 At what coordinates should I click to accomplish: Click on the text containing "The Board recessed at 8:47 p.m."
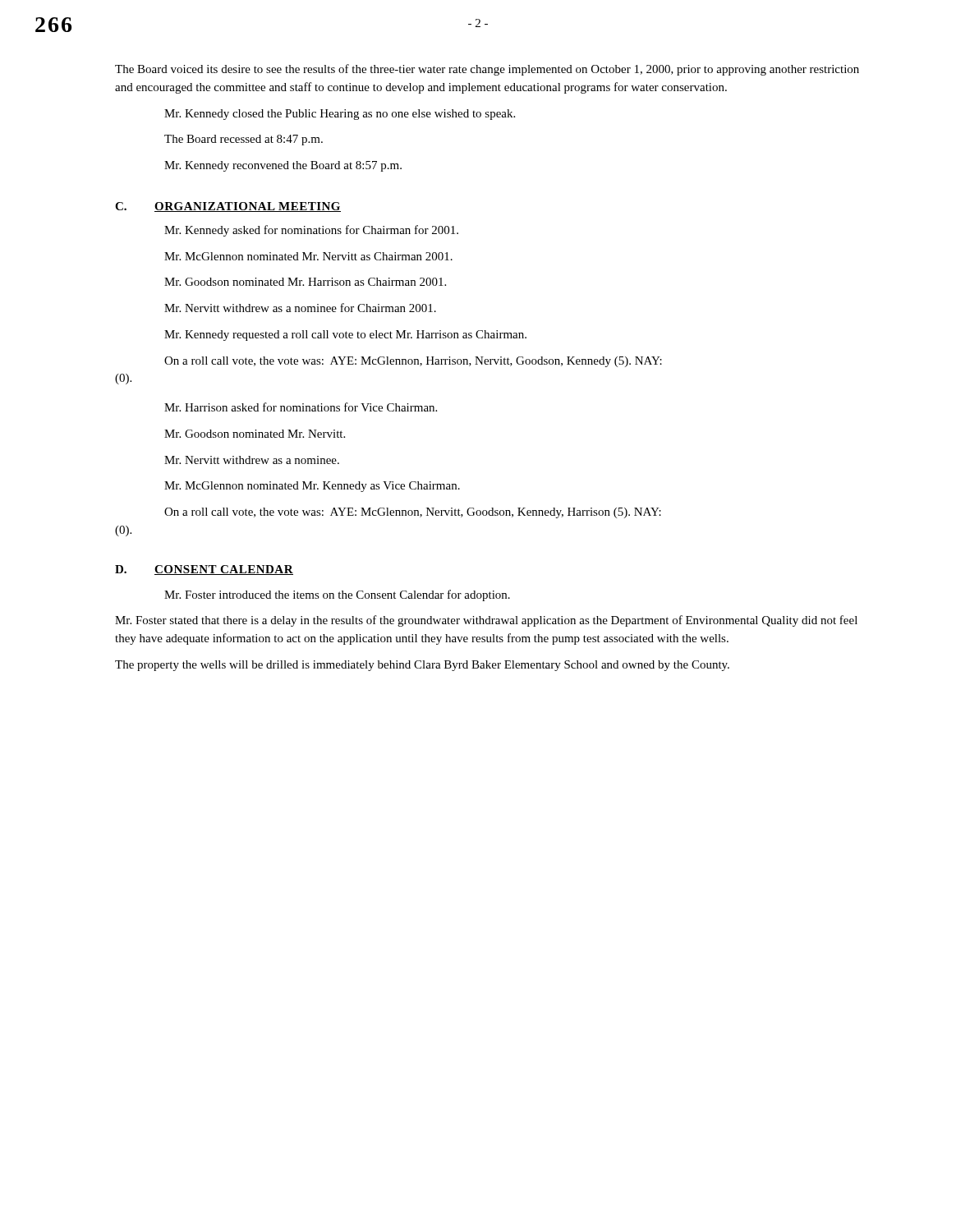(244, 139)
